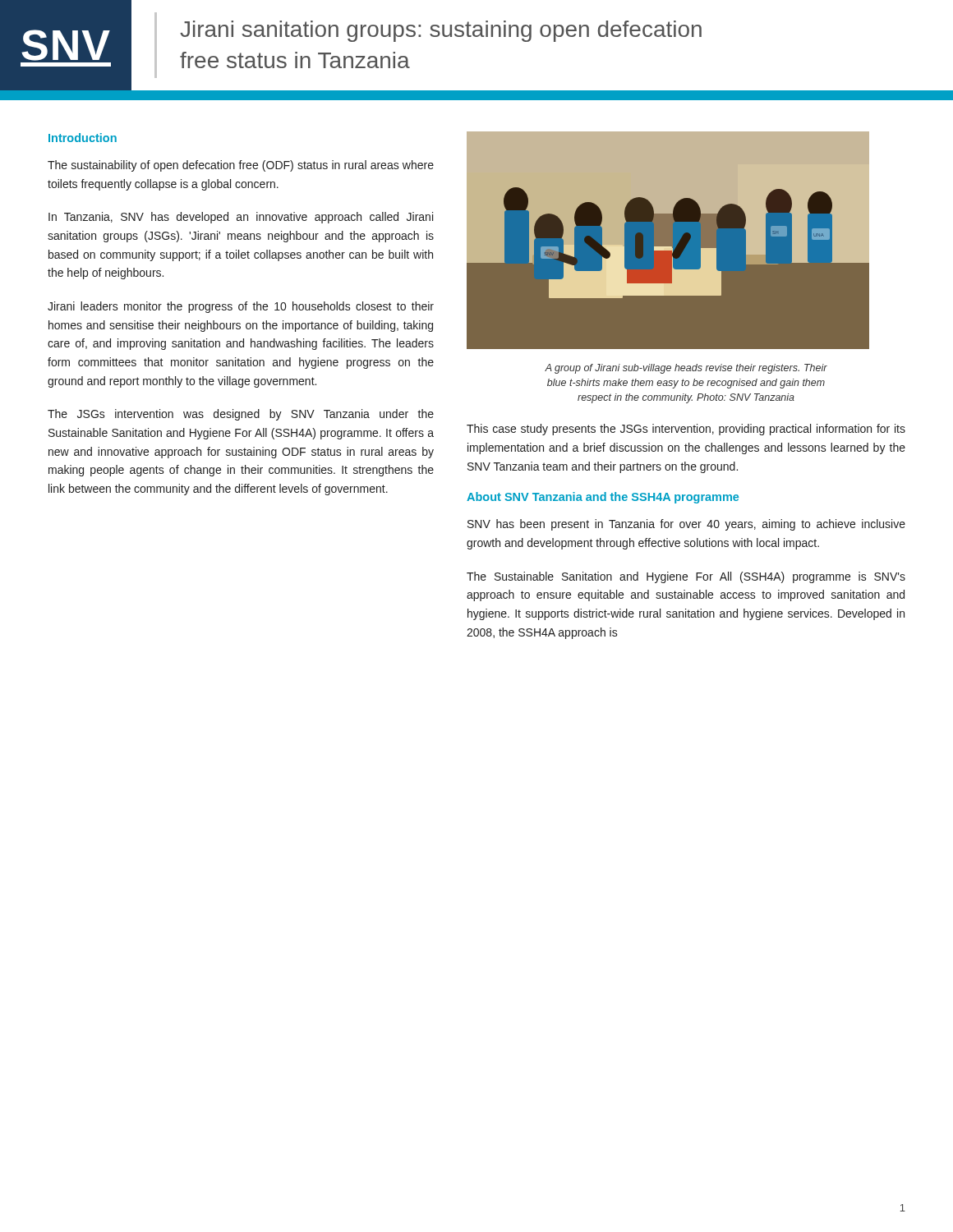The width and height of the screenshot is (953, 1232).
Task: Find the photo
Action: [686, 242]
